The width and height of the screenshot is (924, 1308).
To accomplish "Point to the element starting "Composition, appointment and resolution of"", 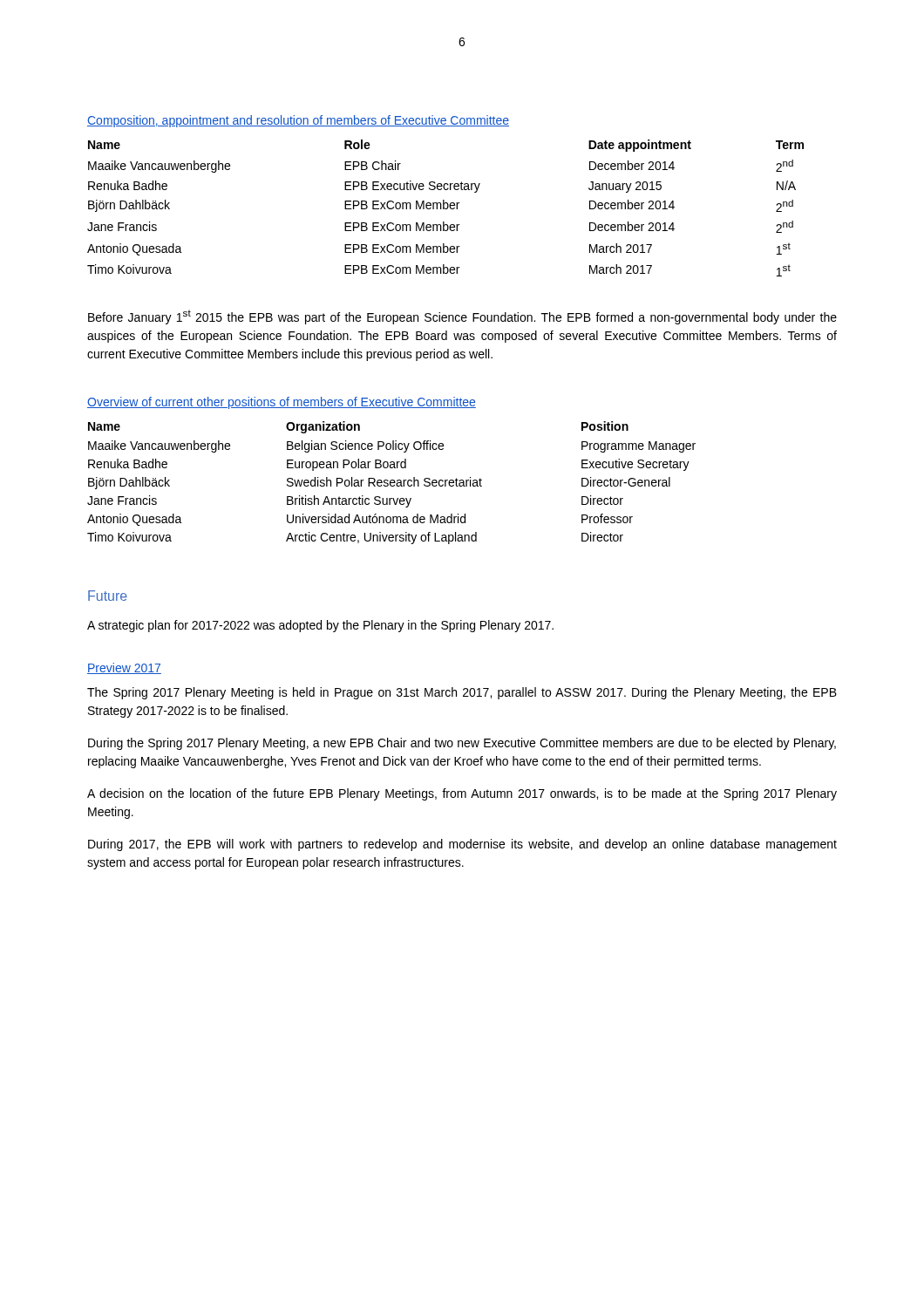I will click(x=462, y=120).
